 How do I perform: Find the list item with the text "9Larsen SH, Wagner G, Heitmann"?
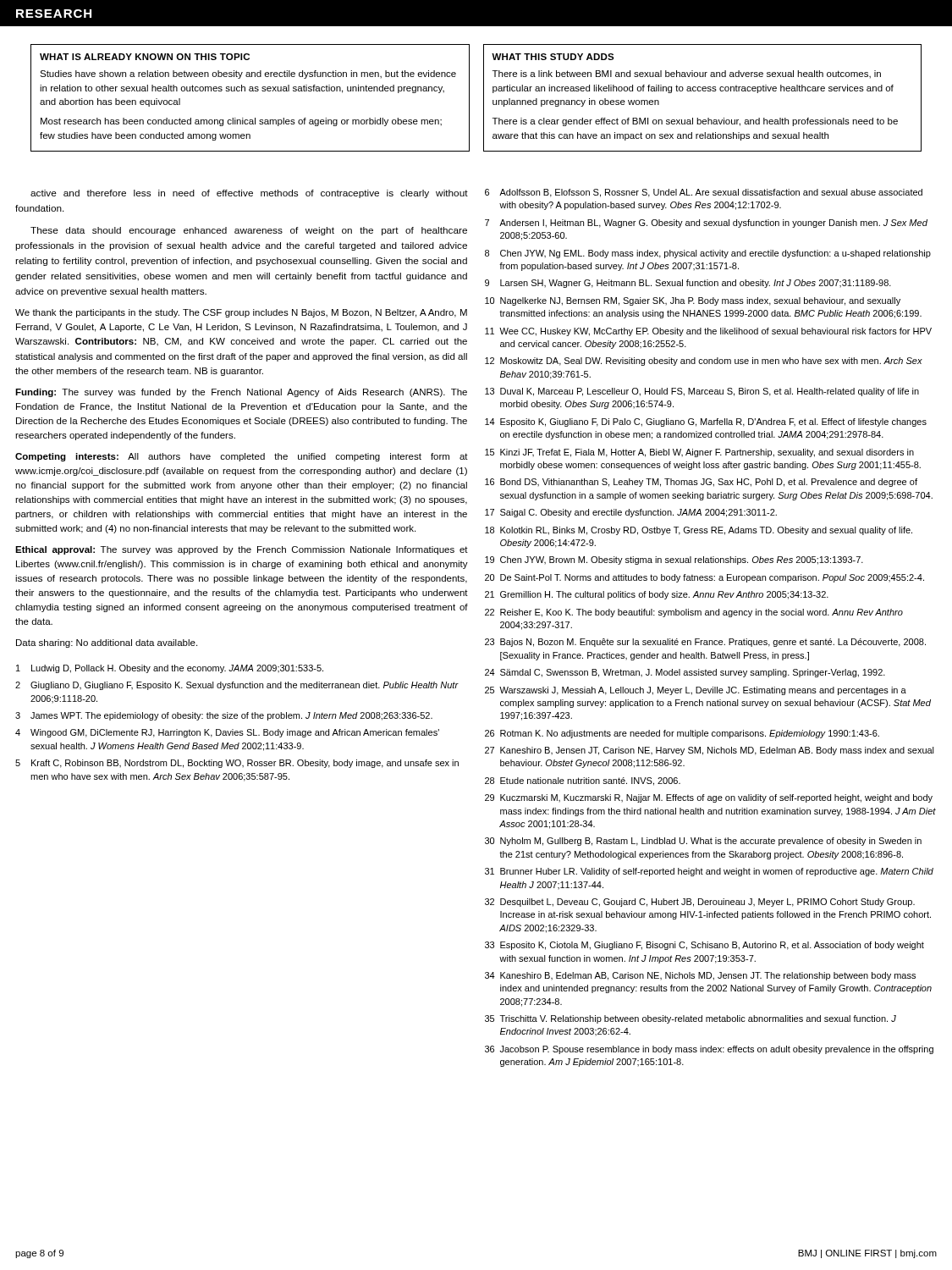tap(688, 284)
